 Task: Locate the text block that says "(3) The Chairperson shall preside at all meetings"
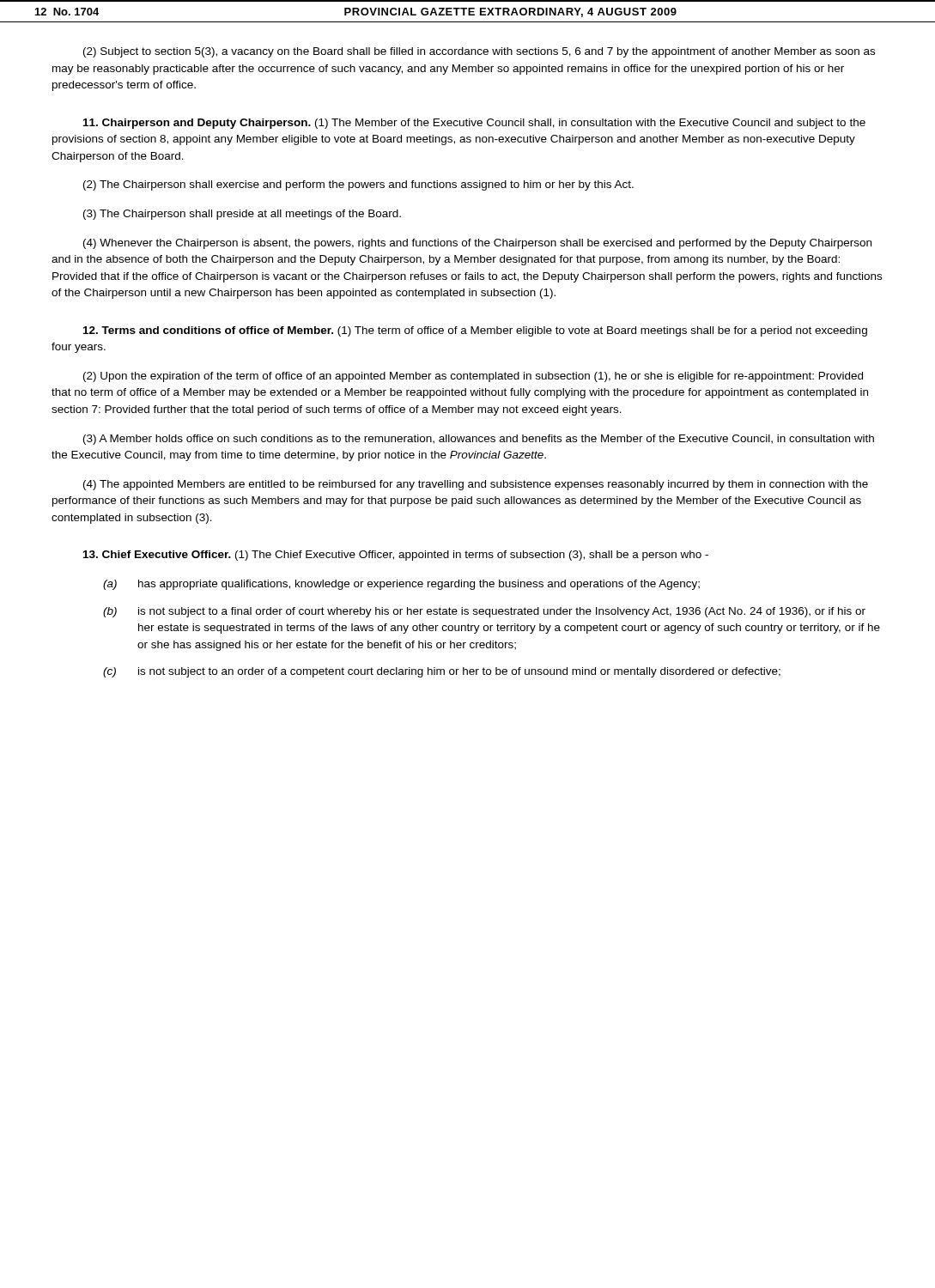pyautogui.click(x=242, y=213)
